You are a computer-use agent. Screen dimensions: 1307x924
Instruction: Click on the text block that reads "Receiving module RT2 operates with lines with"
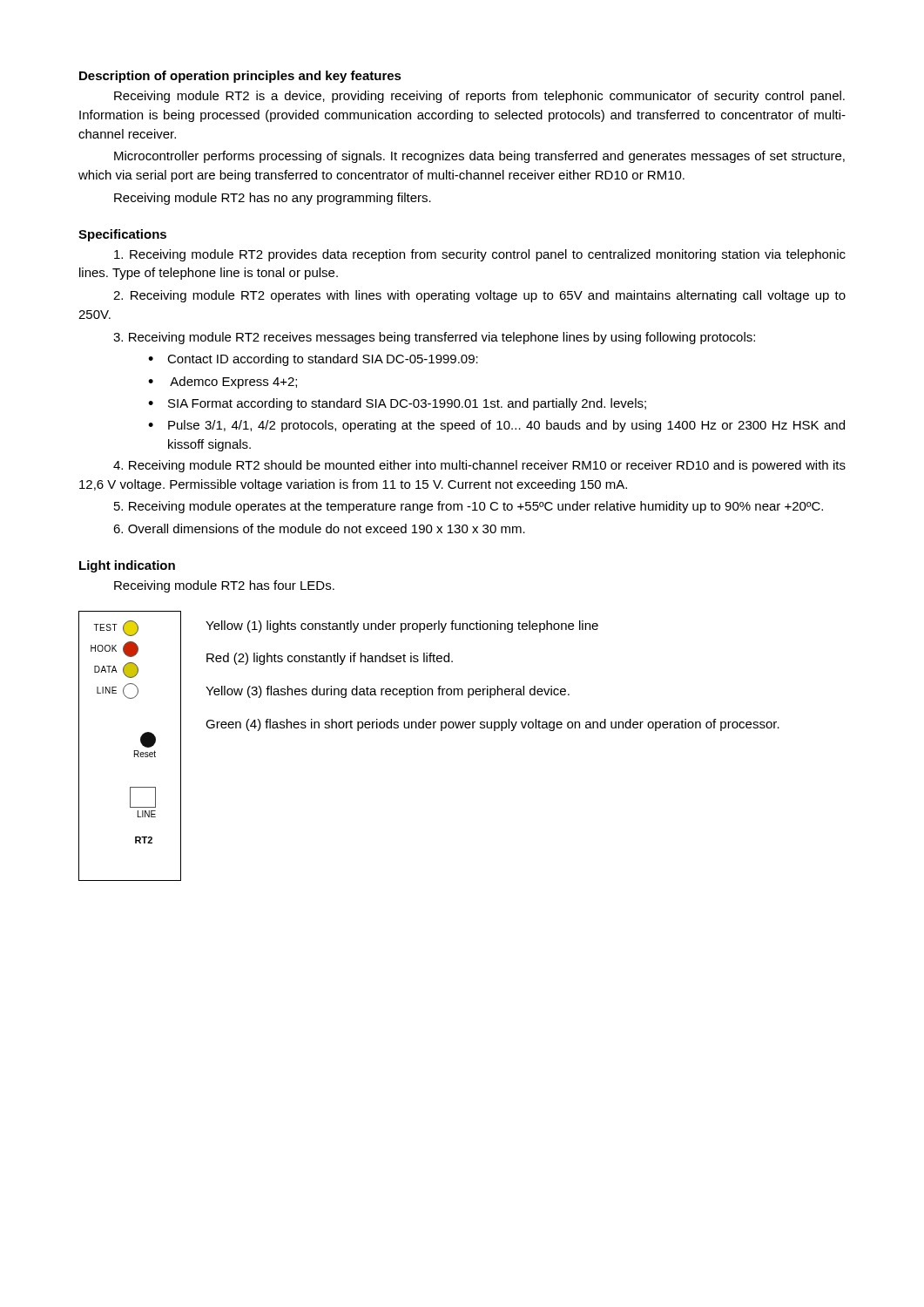click(462, 304)
